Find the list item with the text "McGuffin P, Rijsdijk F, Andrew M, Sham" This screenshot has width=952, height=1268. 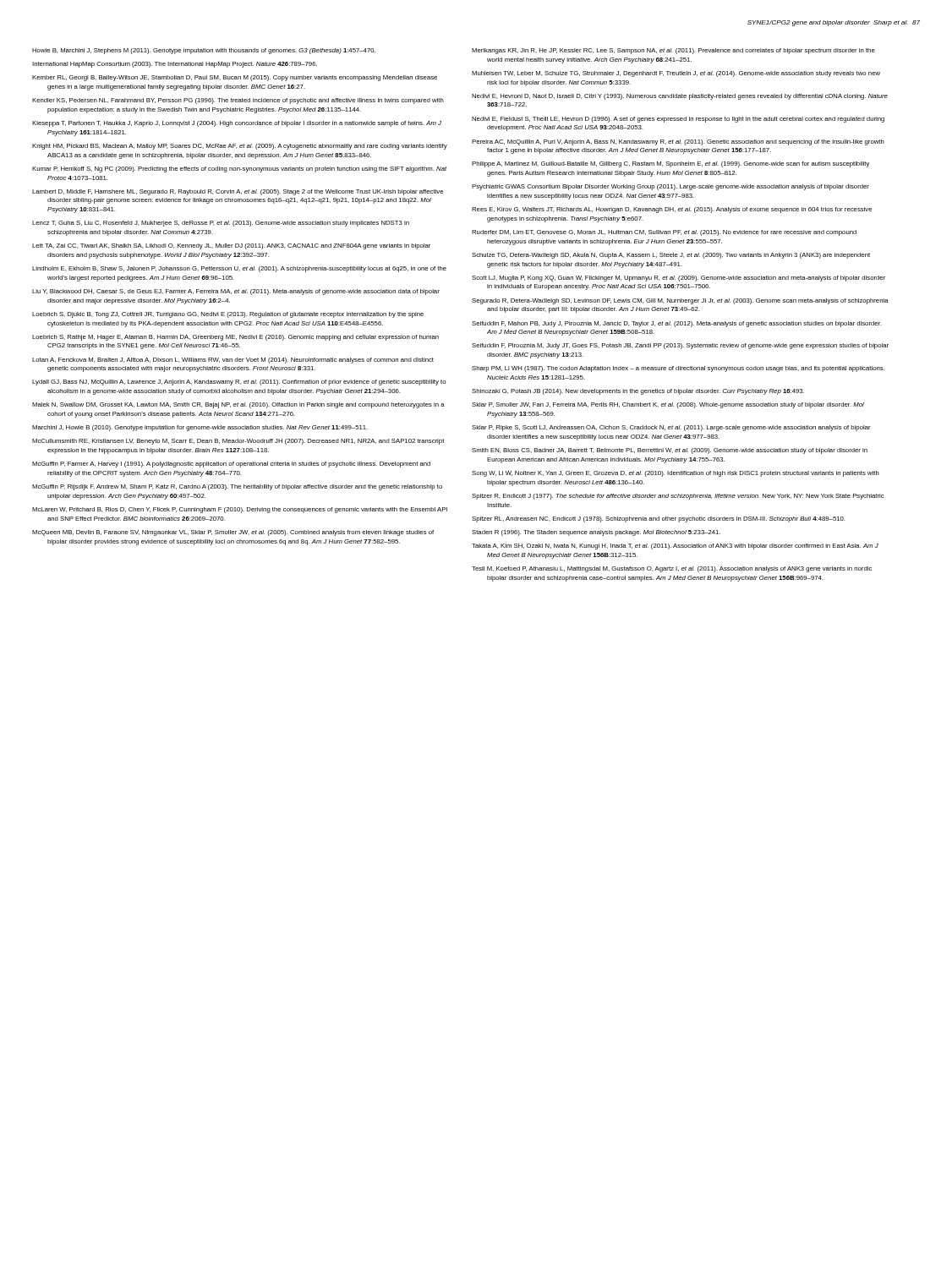pos(237,491)
